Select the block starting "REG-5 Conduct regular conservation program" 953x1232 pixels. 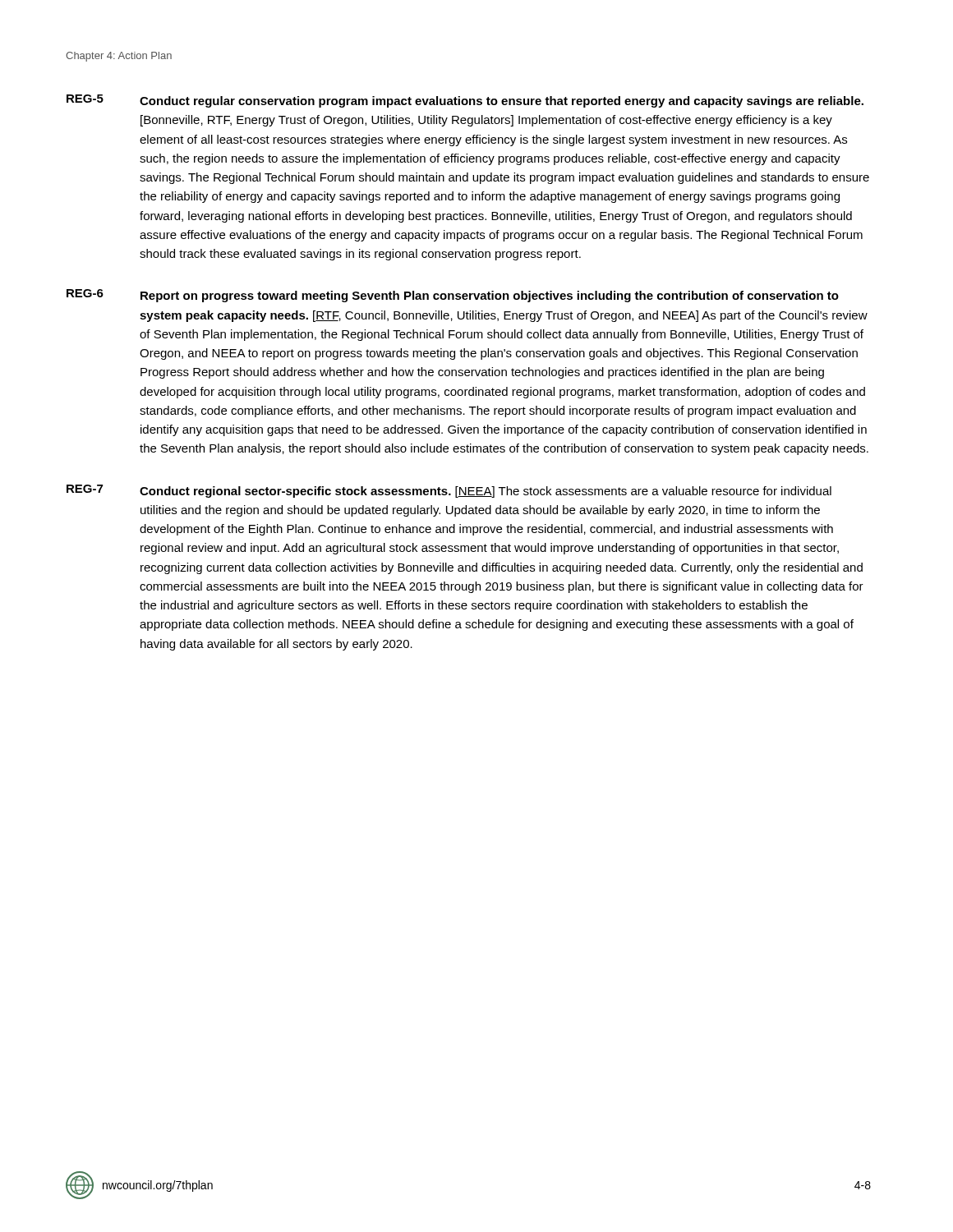(x=468, y=177)
